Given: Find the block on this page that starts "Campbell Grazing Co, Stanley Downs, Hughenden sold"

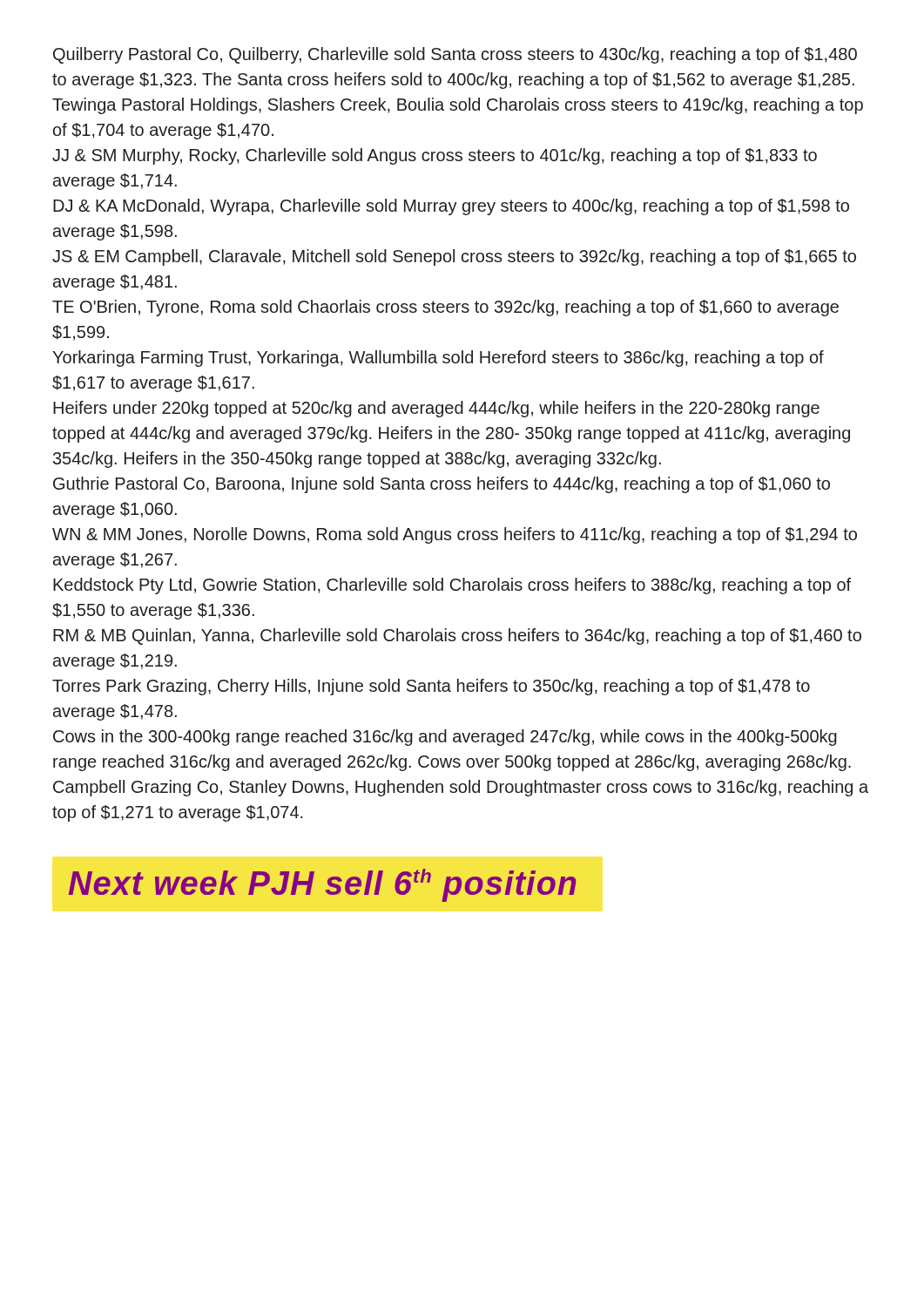Looking at the screenshot, I should [x=460, y=799].
